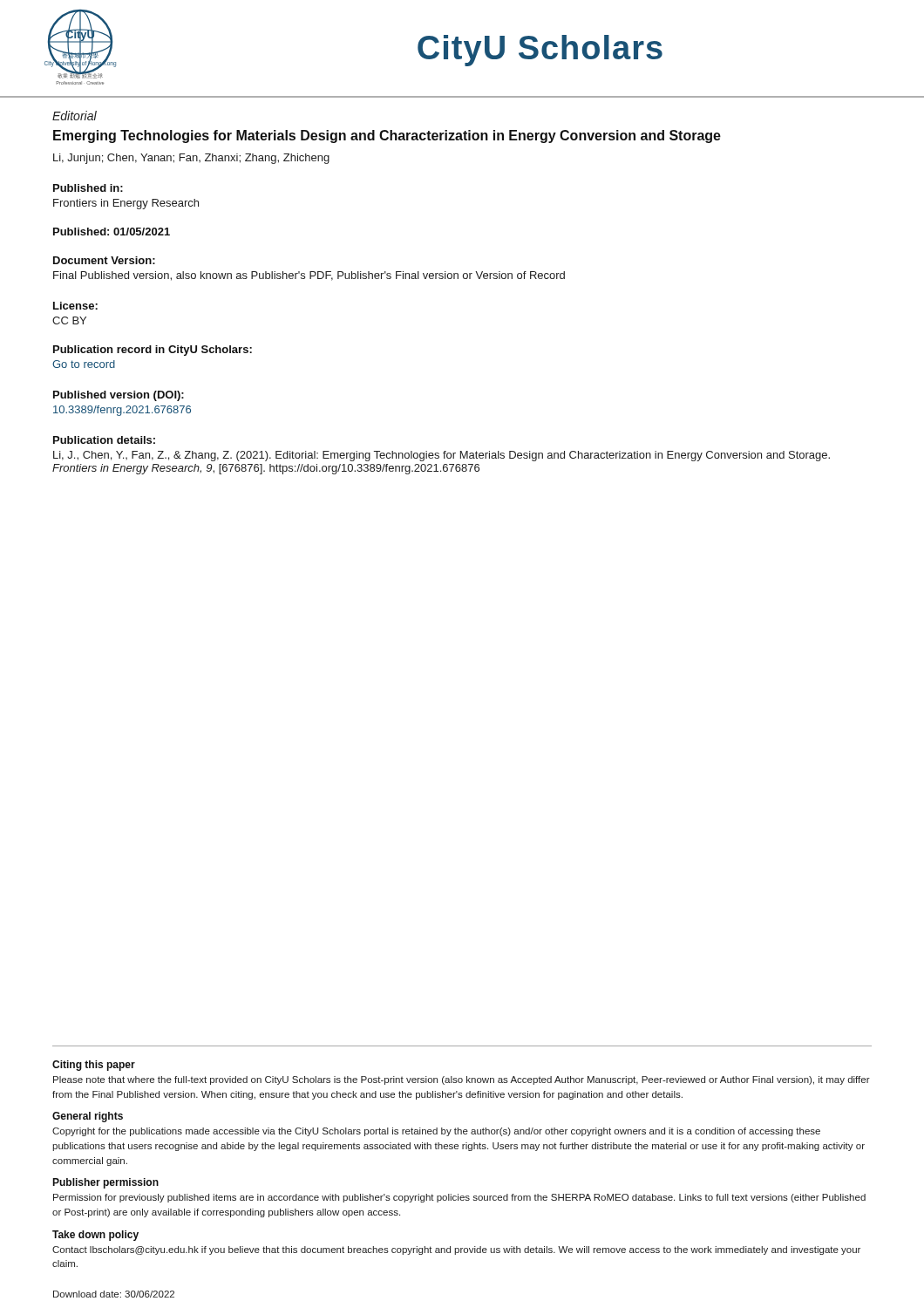Viewport: 924px width, 1308px height.
Task: Click where it says "CityU Scholars"
Action: point(540,47)
